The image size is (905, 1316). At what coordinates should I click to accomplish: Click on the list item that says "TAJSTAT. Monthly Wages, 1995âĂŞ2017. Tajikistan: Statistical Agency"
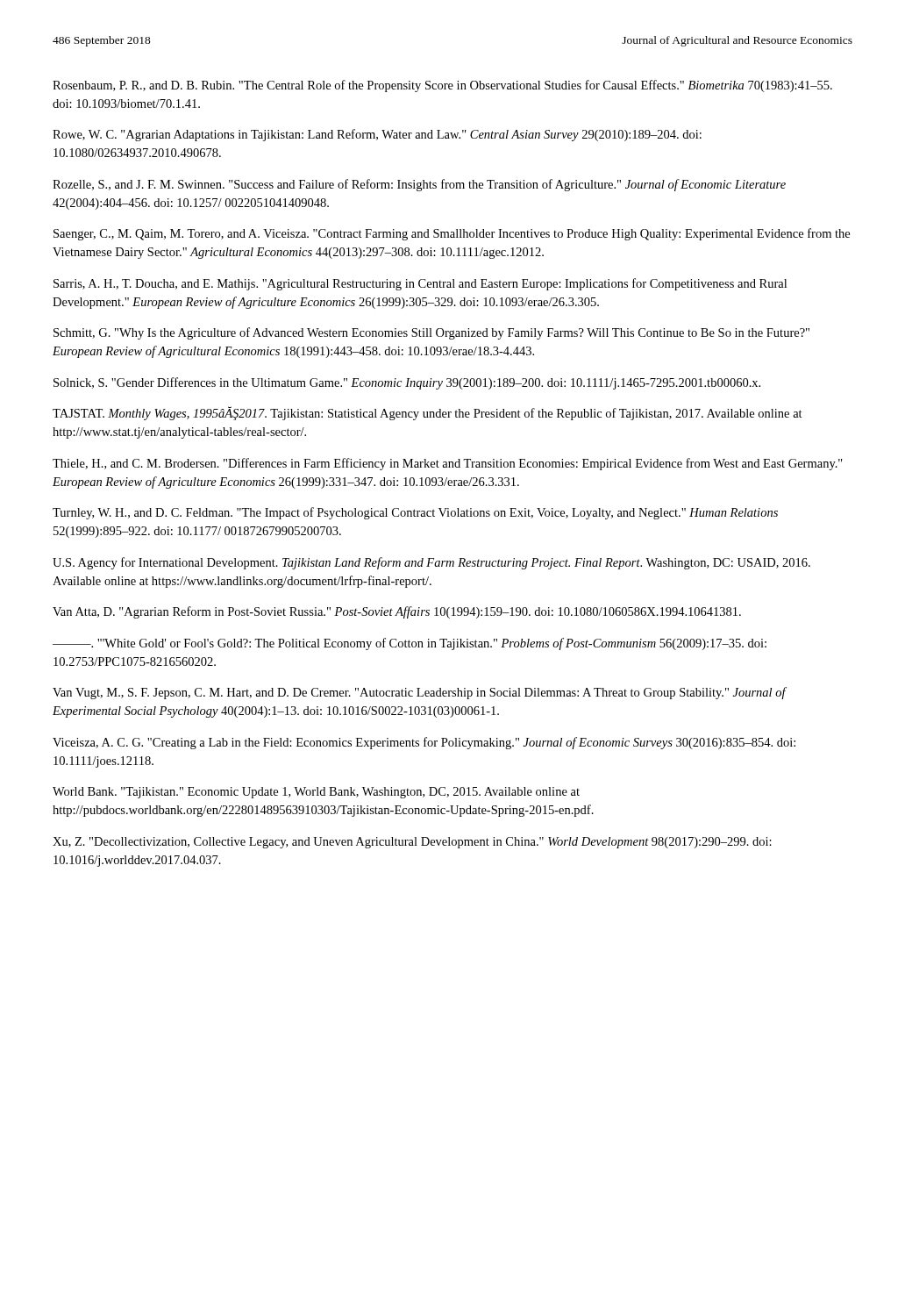pos(452,423)
